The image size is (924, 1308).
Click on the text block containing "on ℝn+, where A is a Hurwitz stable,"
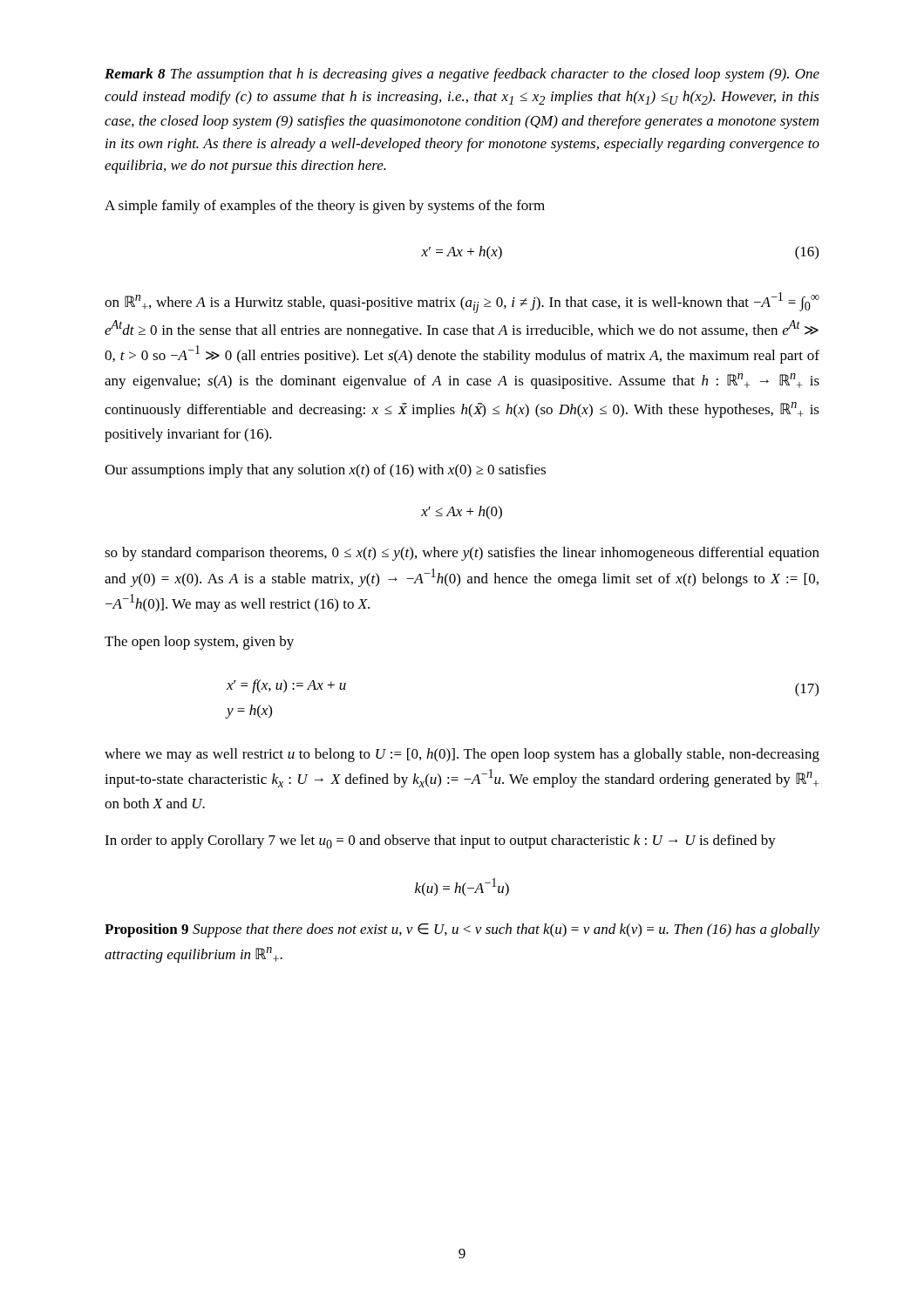pyautogui.click(x=462, y=366)
